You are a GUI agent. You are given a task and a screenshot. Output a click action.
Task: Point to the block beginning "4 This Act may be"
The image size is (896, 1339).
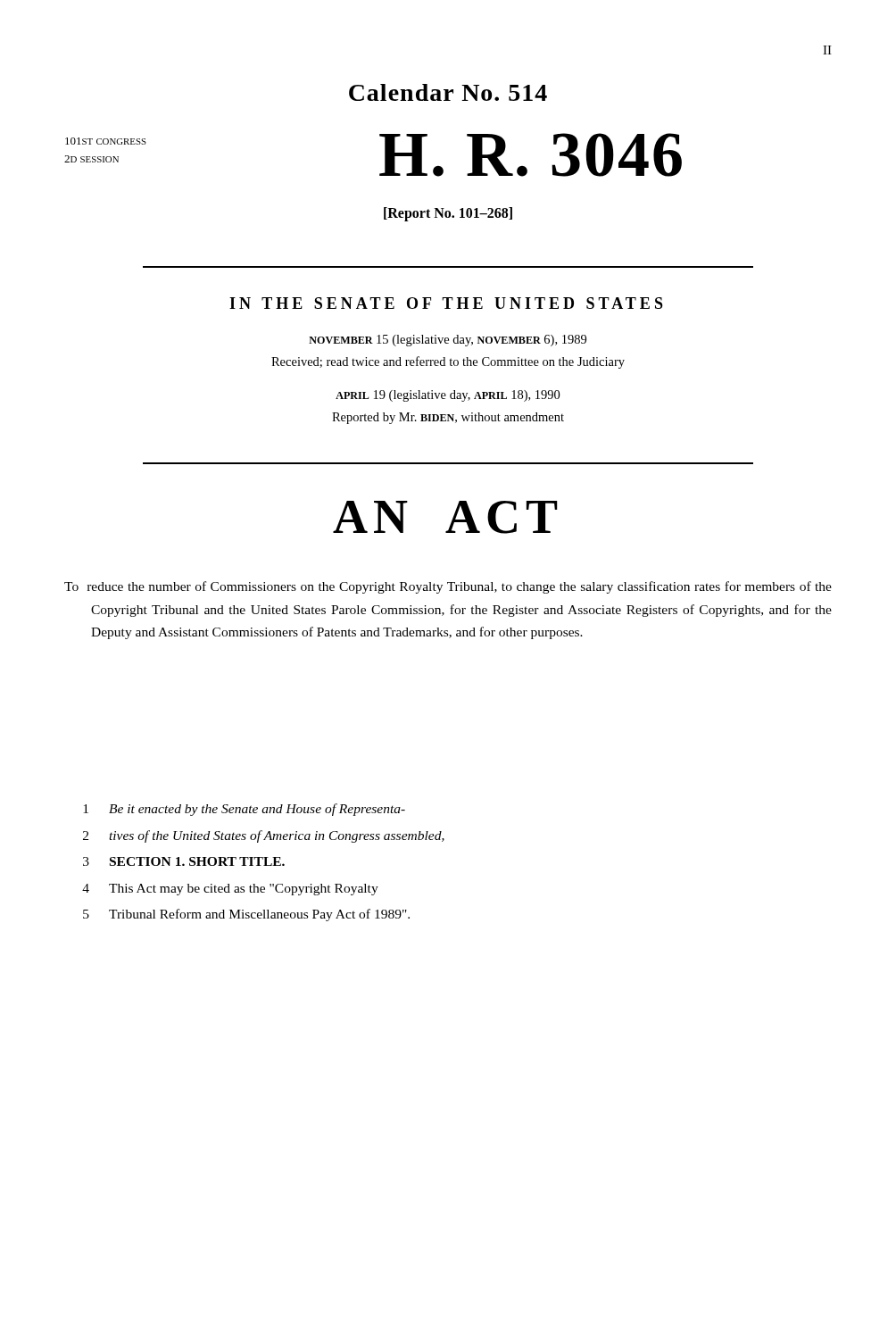230,890
